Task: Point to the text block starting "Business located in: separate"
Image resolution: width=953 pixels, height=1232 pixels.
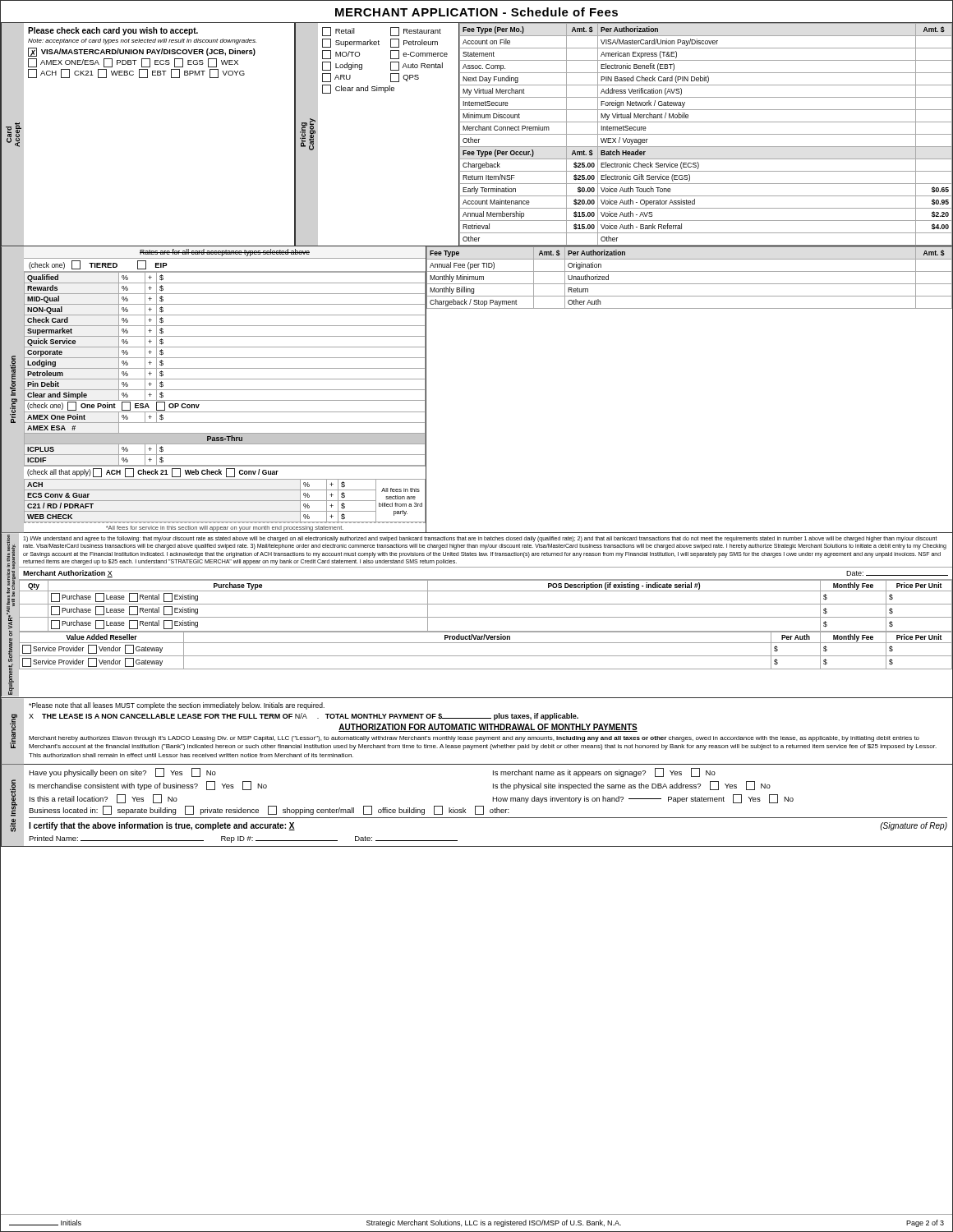Action: 269,810
